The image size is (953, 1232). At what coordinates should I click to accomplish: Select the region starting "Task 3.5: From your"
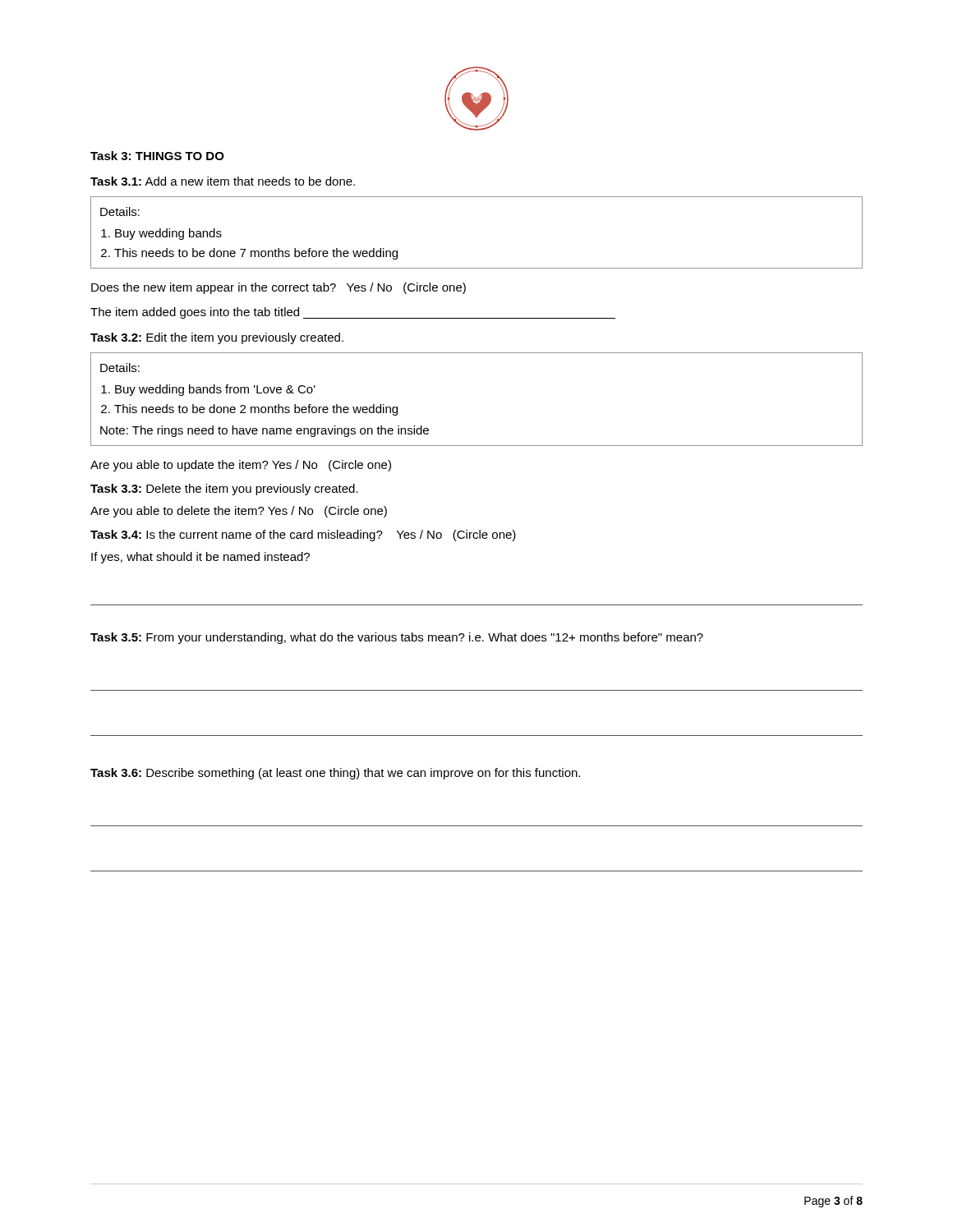pos(397,637)
